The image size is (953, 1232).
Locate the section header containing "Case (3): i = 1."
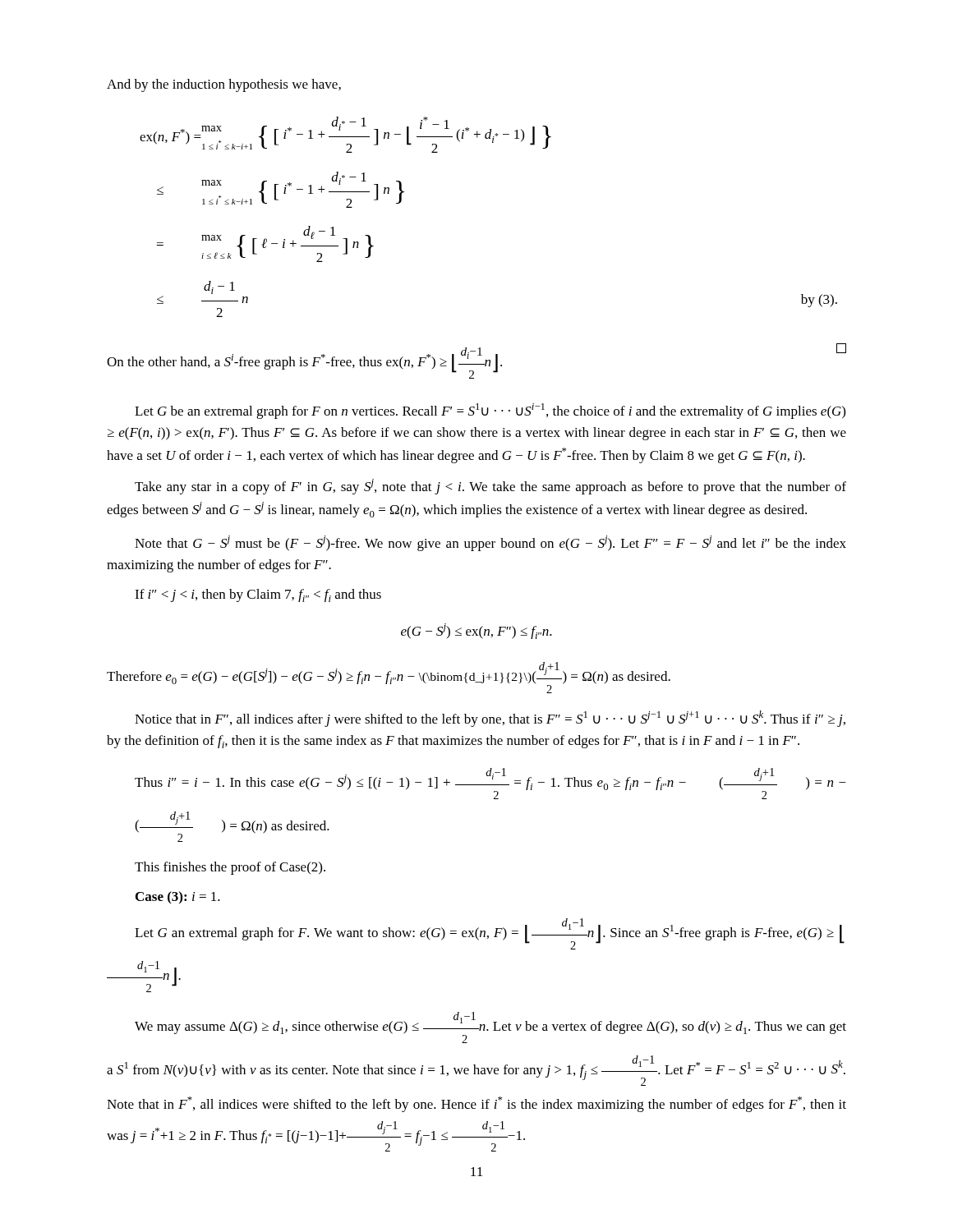pos(178,896)
